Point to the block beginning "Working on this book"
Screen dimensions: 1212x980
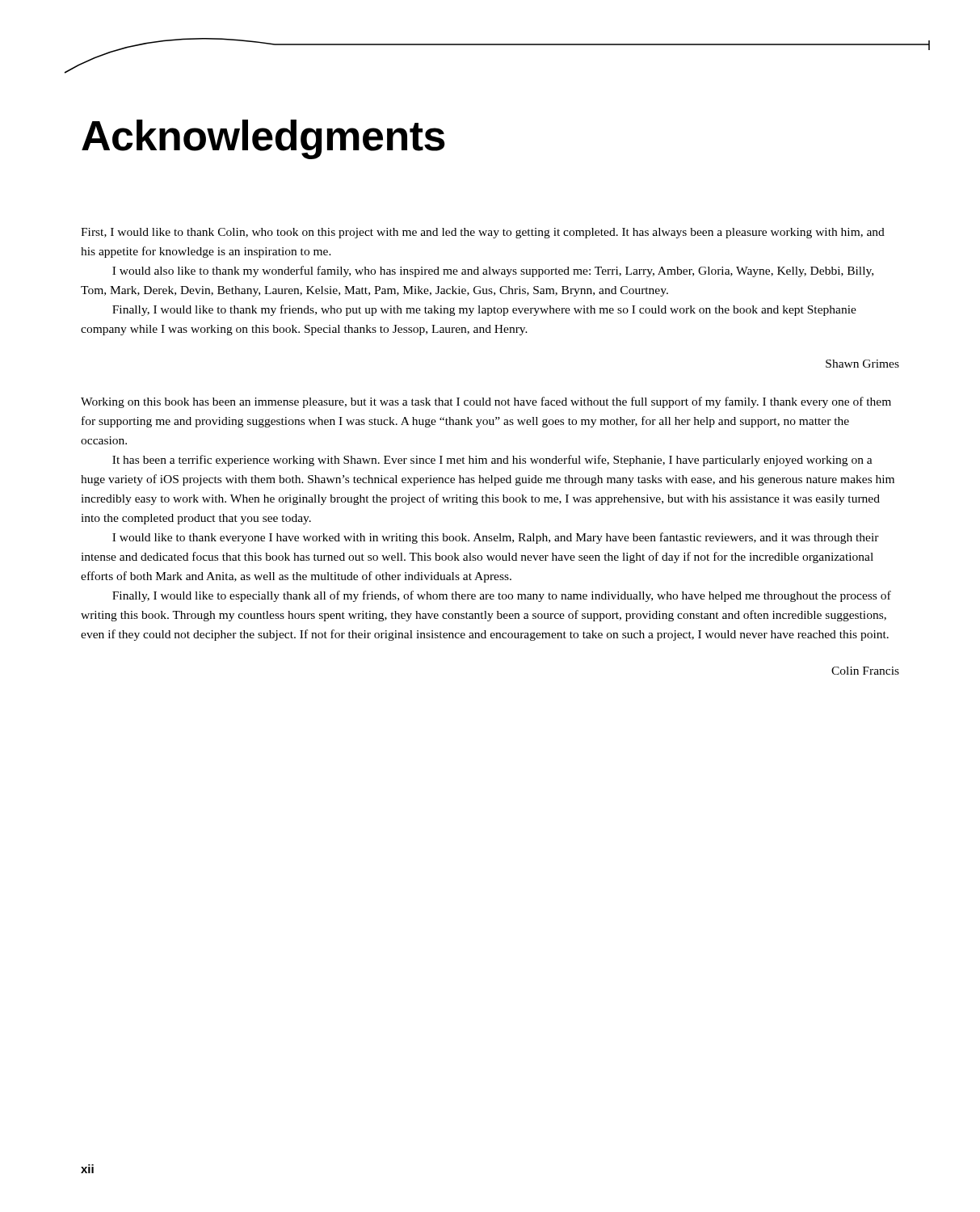point(486,402)
